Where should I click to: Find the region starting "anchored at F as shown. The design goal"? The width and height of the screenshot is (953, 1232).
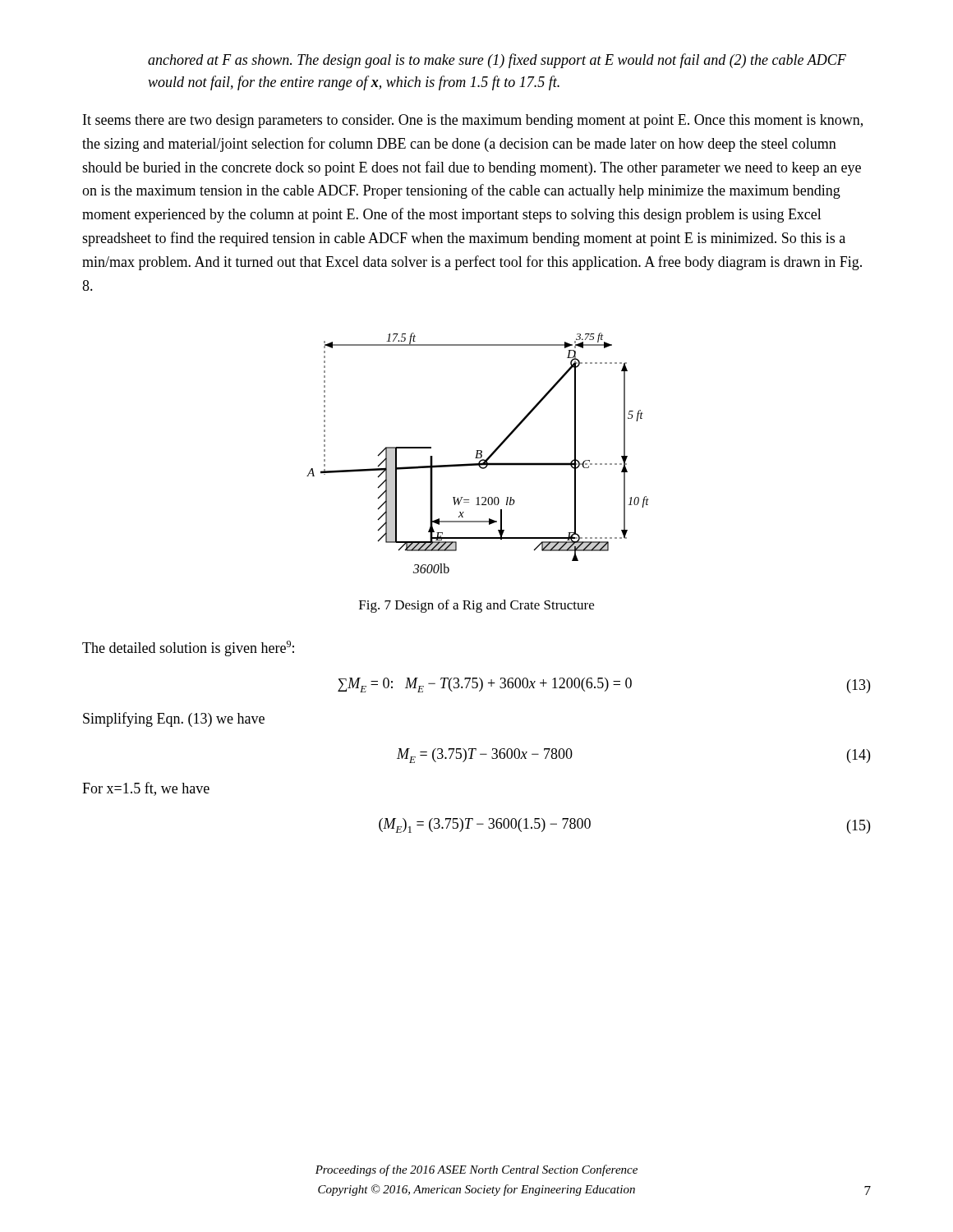click(497, 71)
